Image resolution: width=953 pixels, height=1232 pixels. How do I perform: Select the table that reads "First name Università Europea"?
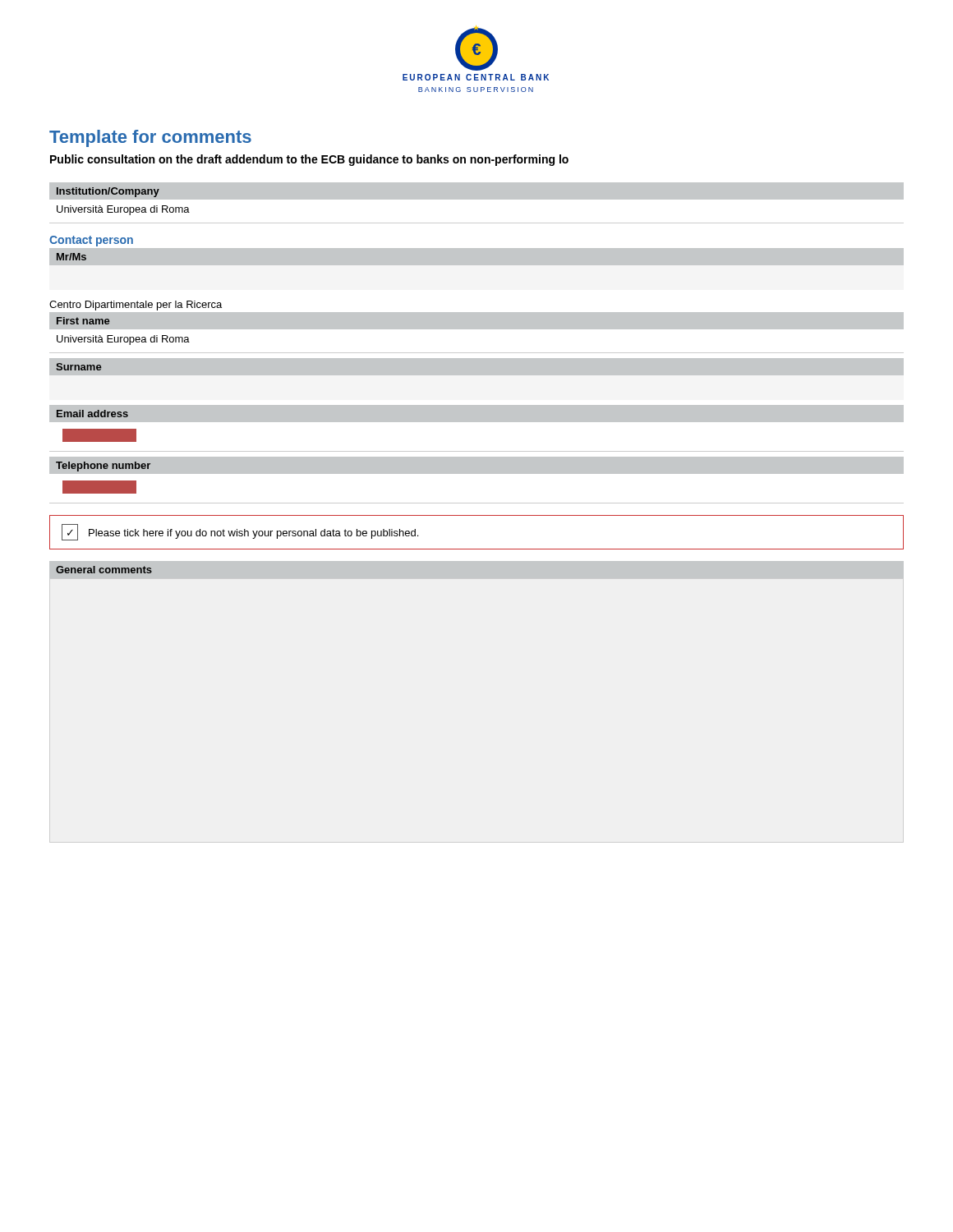[x=476, y=333]
